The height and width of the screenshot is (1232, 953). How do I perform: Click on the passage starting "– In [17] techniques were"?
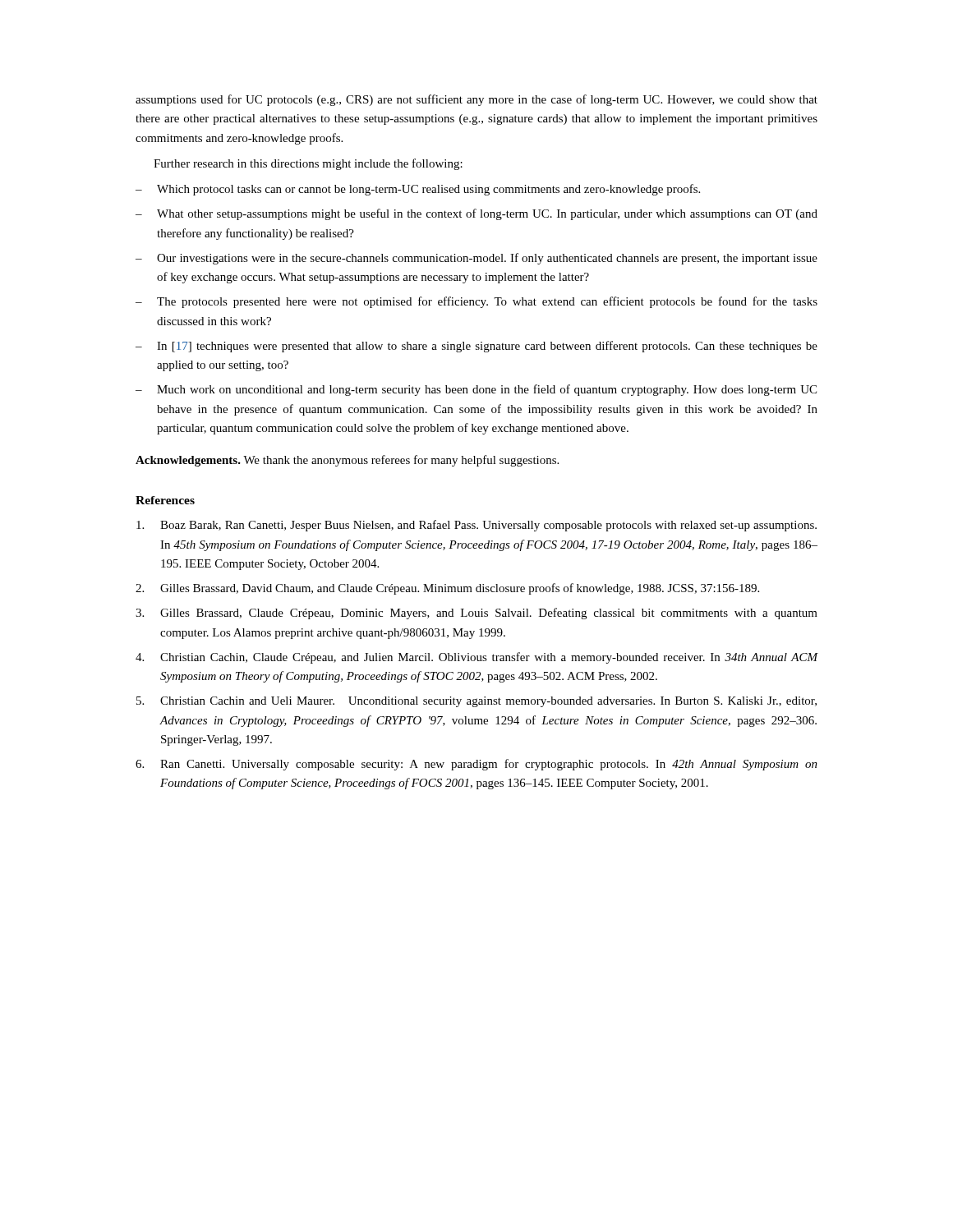tap(476, 356)
